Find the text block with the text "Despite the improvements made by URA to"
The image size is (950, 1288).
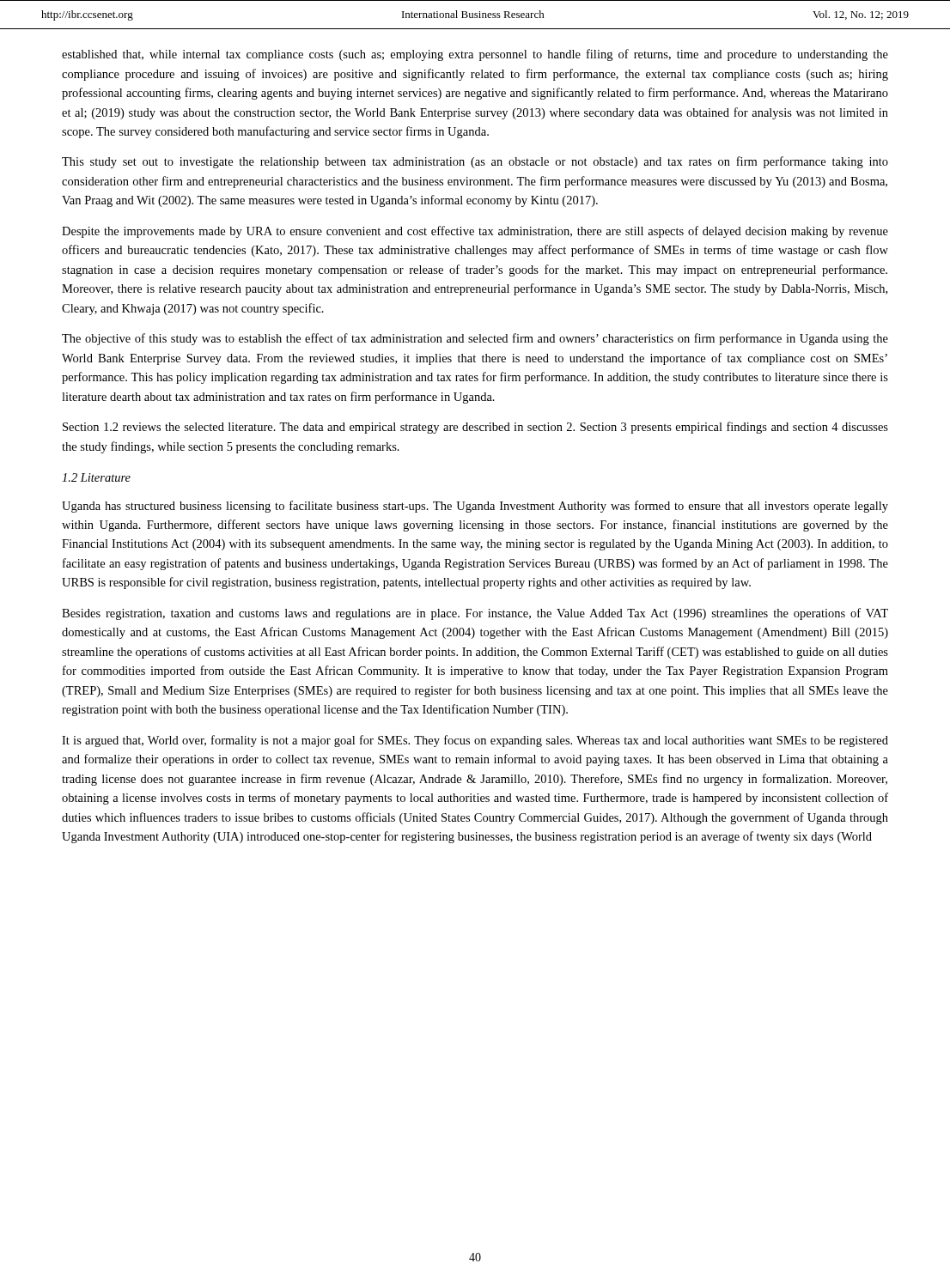click(x=475, y=270)
